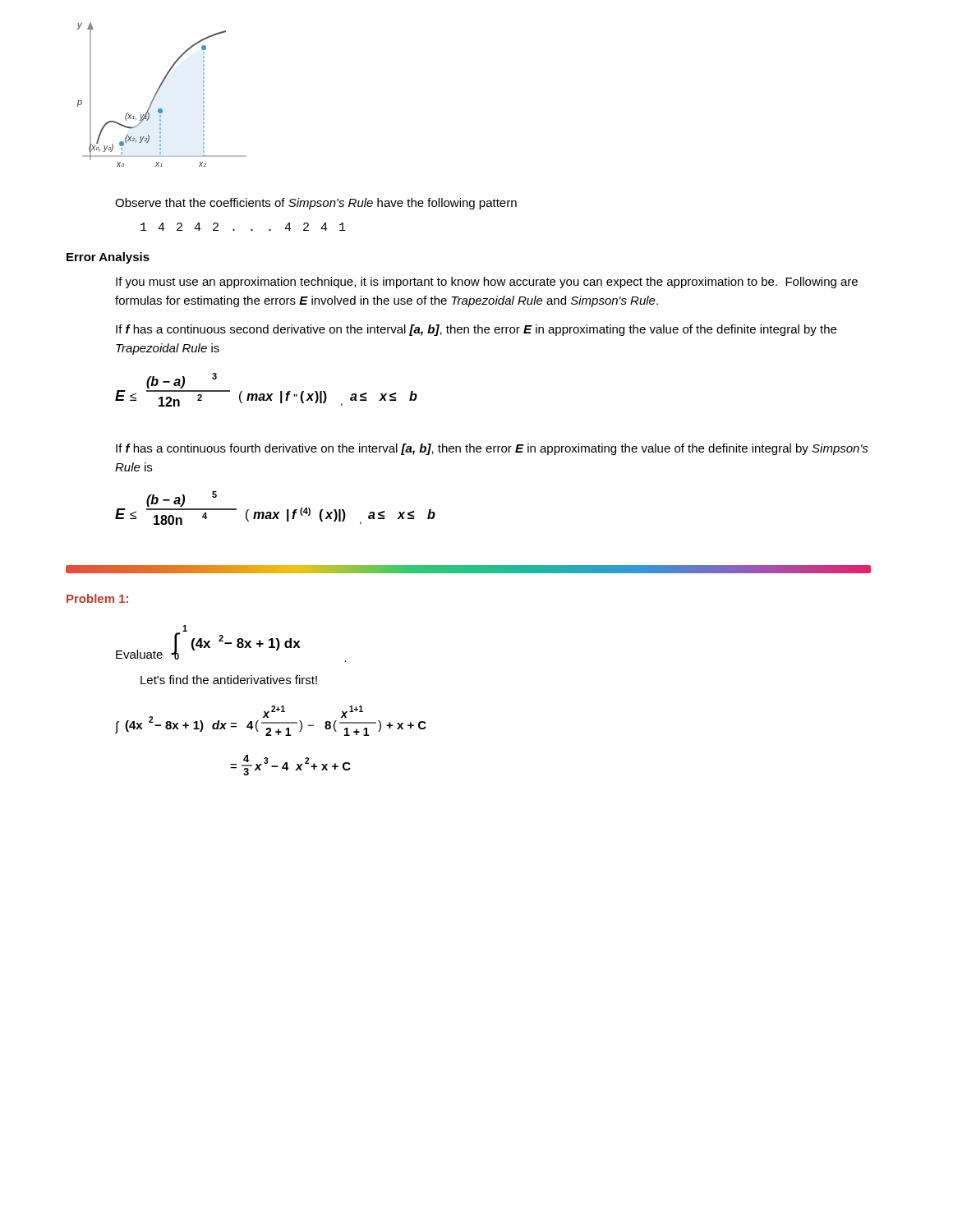The height and width of the screenshot is (1232, 953).
Task: Point to the block beginning "Evaluate ∫ 1"
Action: click(x=231, y=641)
